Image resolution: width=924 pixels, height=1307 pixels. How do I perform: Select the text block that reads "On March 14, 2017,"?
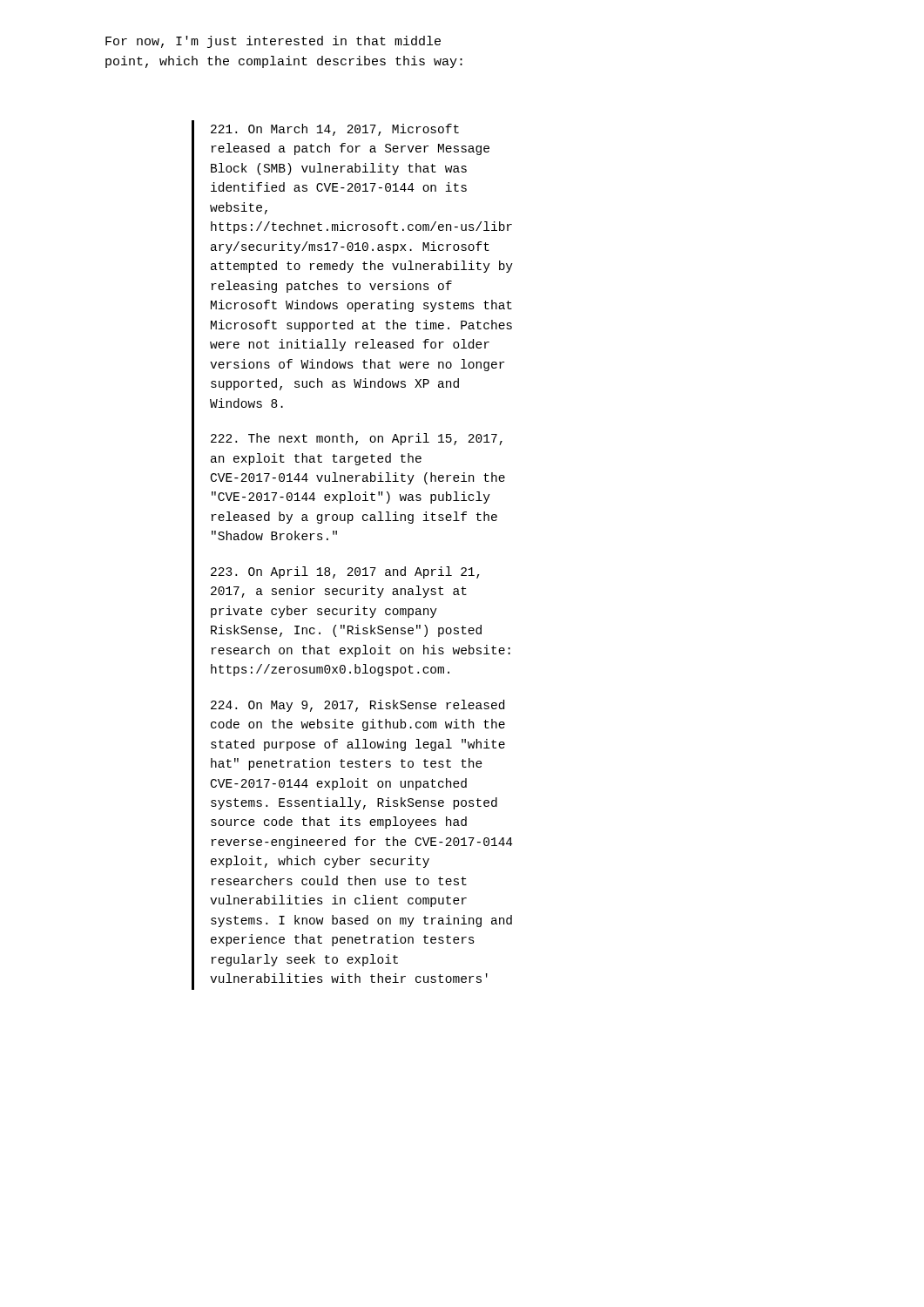(x=335, y=130)
